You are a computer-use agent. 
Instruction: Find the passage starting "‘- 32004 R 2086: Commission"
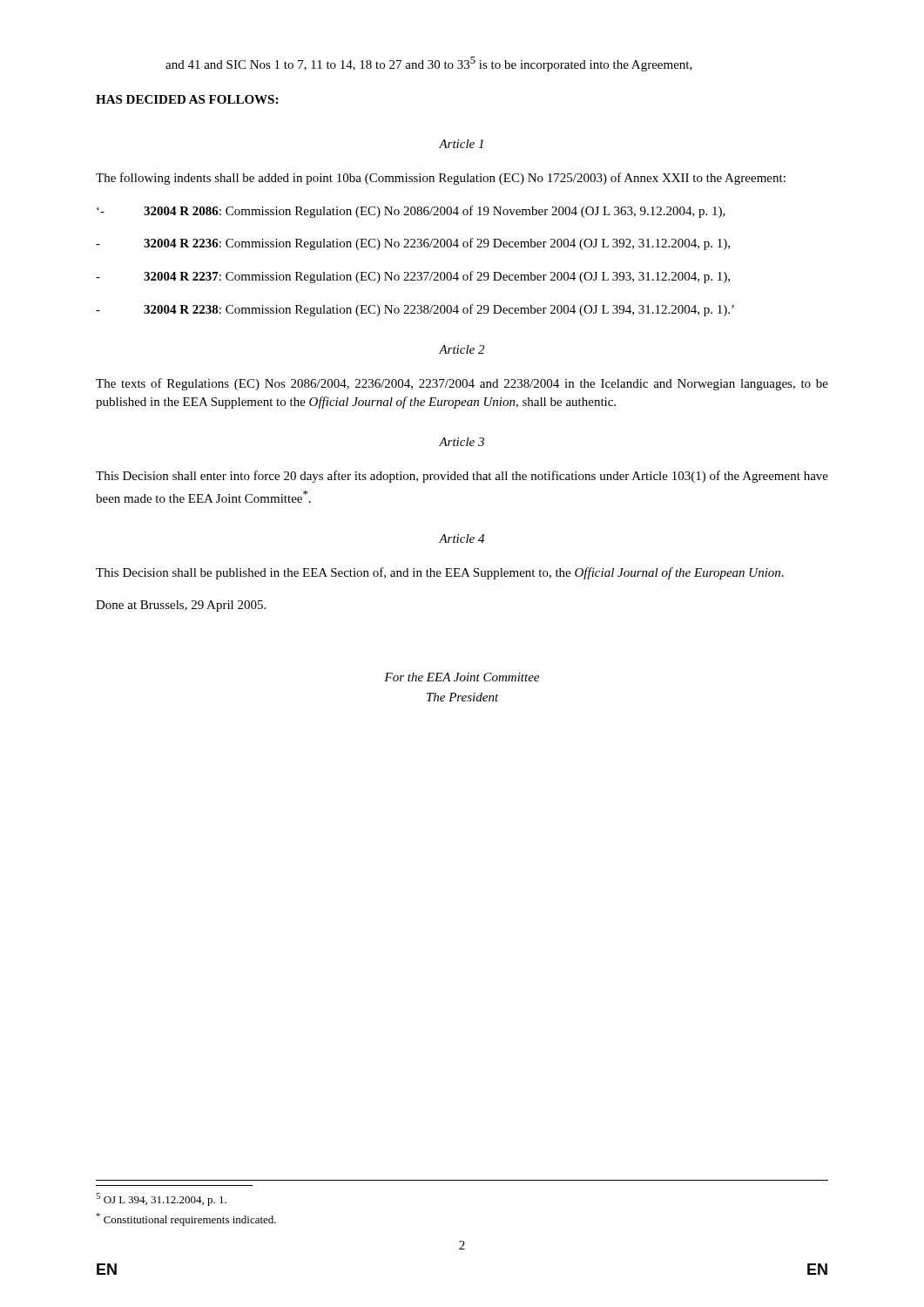coord(462,211)
